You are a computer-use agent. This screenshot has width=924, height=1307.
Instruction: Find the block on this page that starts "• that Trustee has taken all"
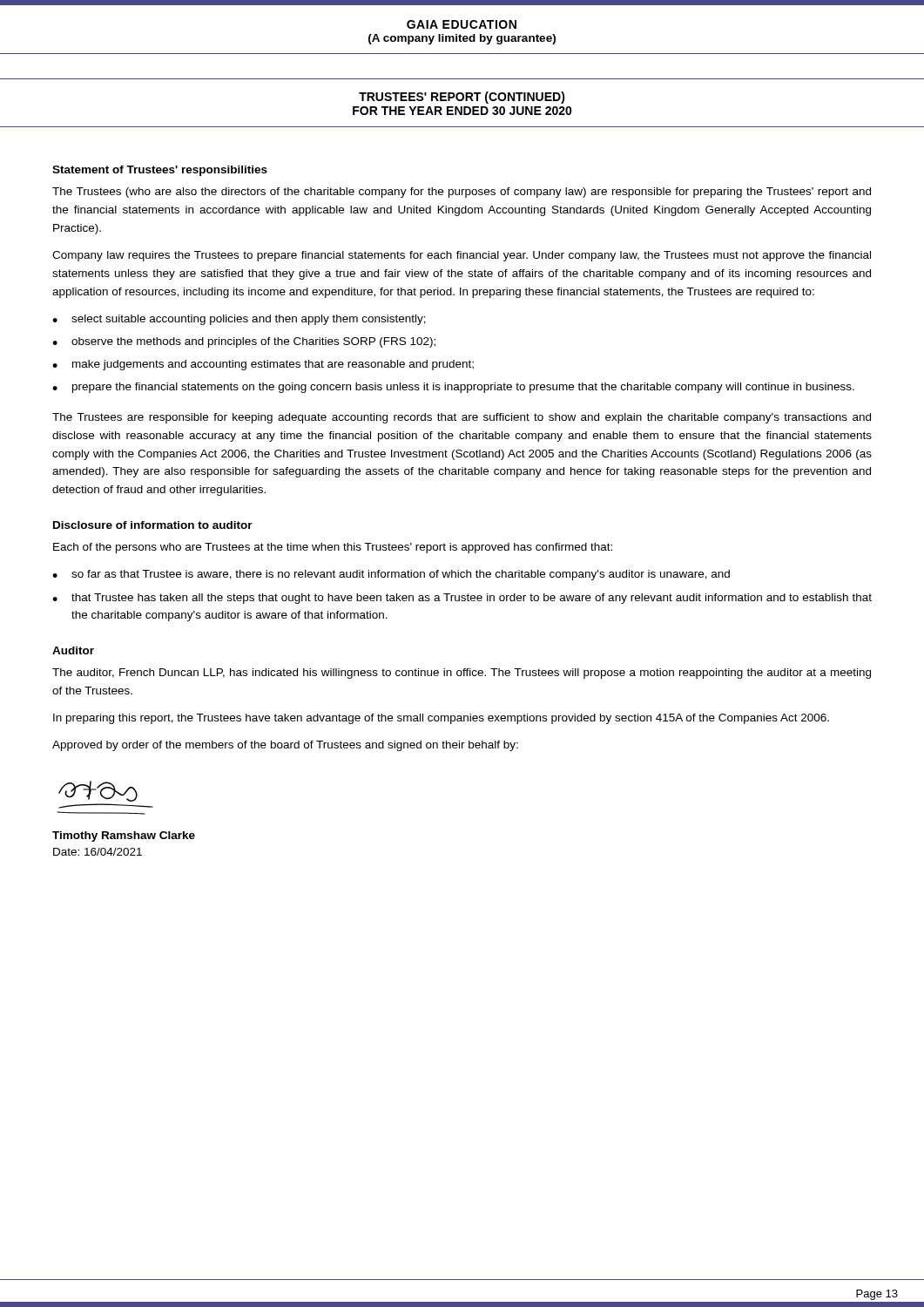pyautogui.click(x=462, y=607)
